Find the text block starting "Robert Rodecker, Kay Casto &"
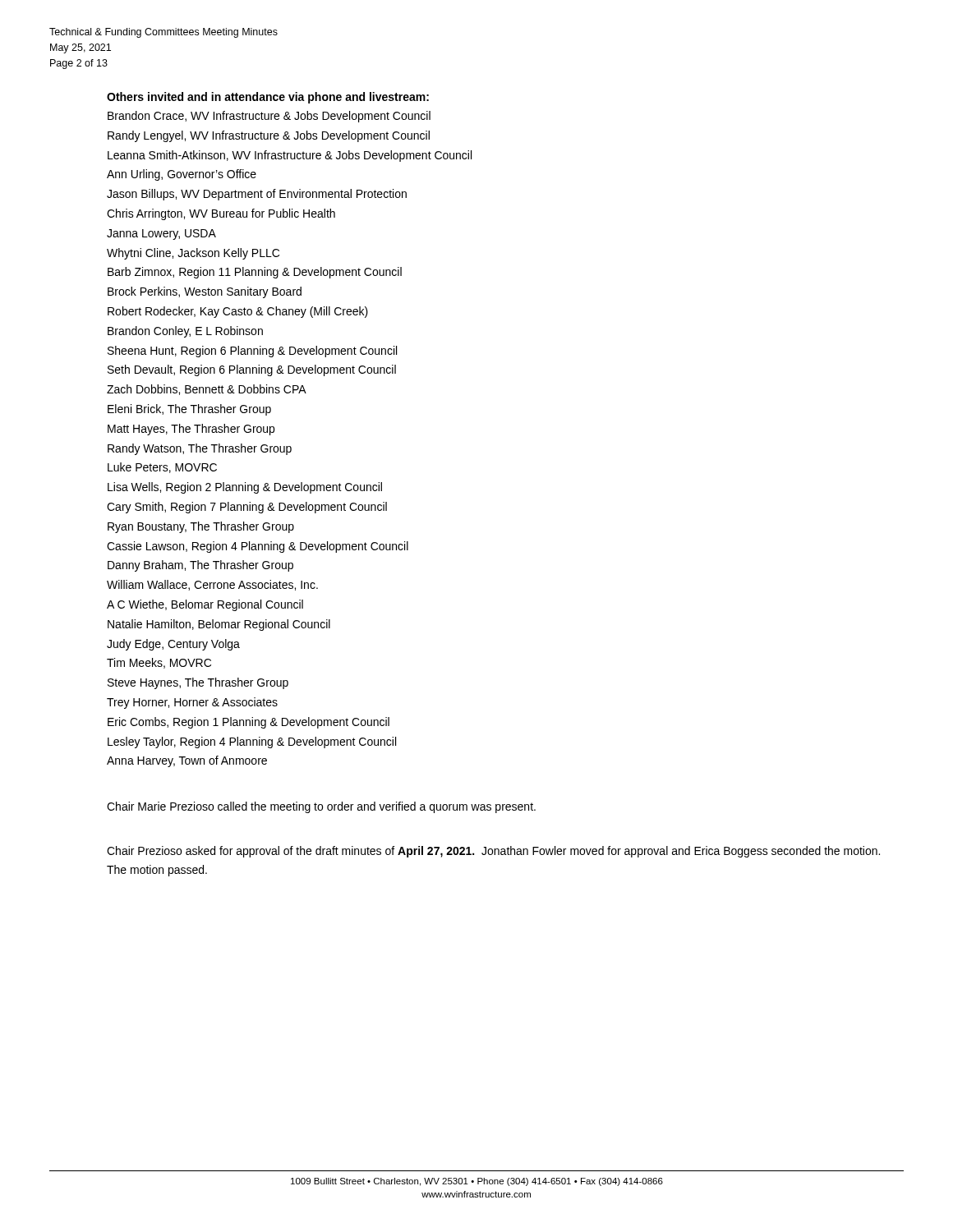 [x=238, y=311]
